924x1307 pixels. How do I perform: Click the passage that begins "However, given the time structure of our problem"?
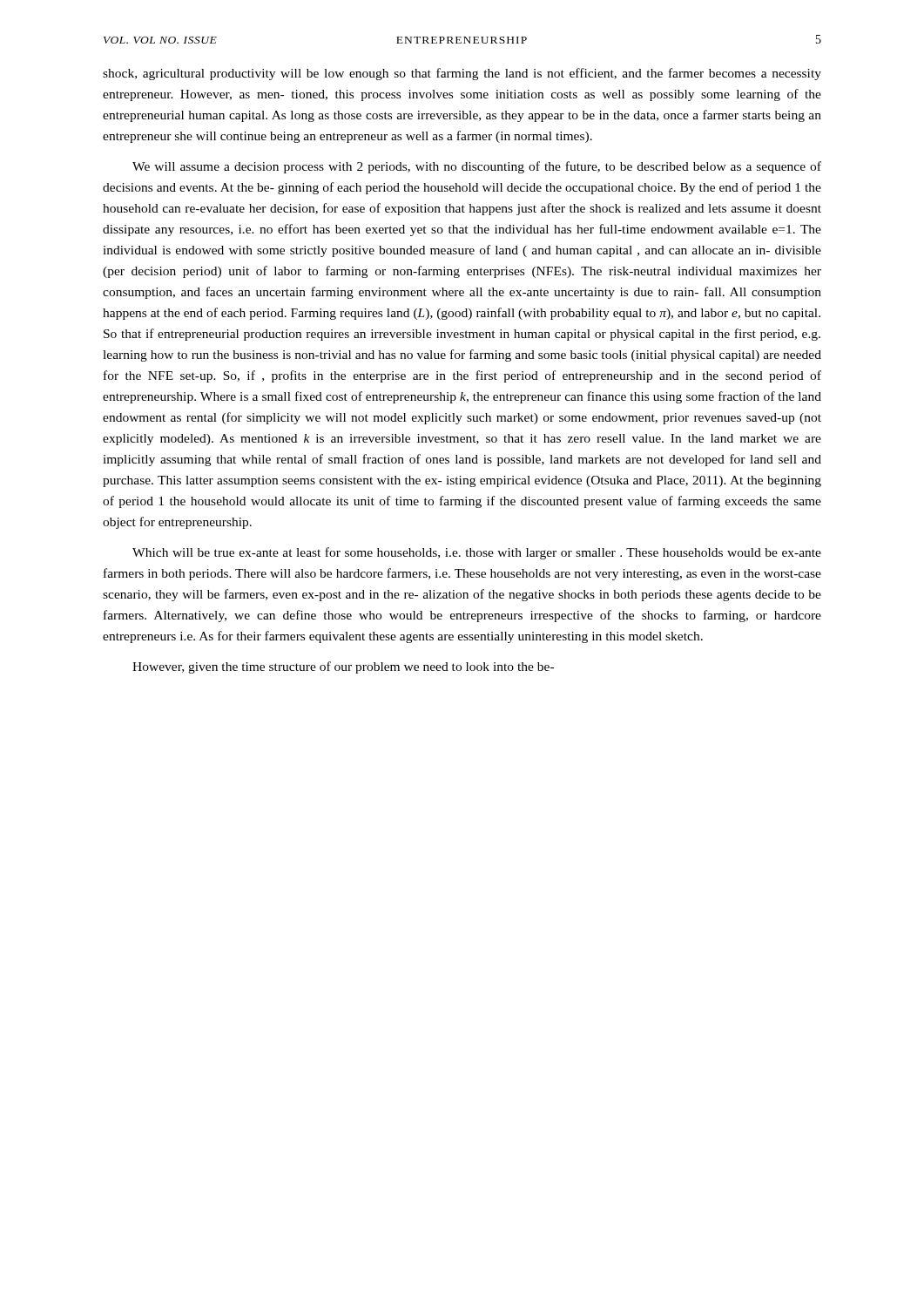coord(462,667)
